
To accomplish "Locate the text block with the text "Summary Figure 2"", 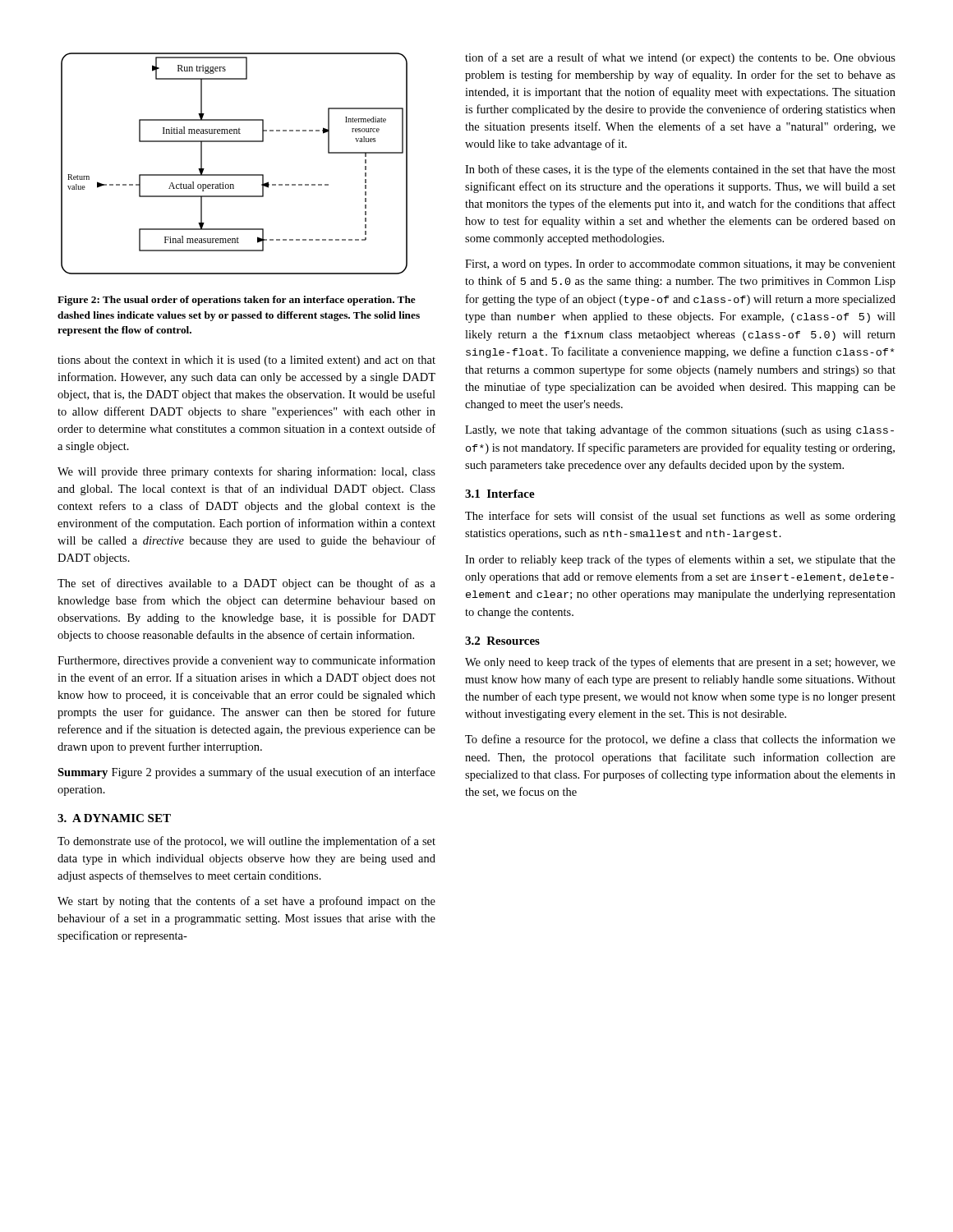I will tap(246, 781).
